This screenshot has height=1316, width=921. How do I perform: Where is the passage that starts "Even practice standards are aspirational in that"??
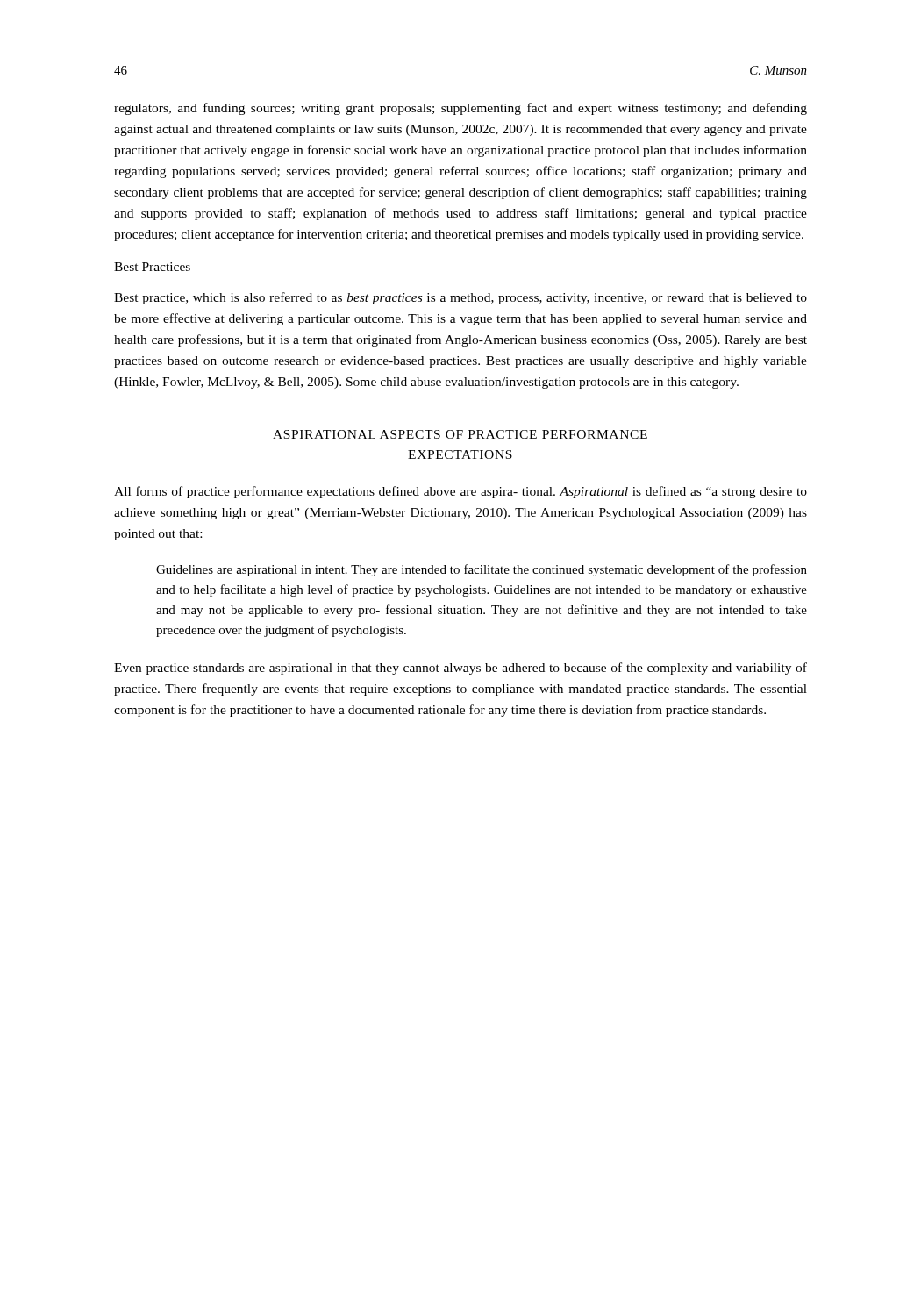pos(460,688)
